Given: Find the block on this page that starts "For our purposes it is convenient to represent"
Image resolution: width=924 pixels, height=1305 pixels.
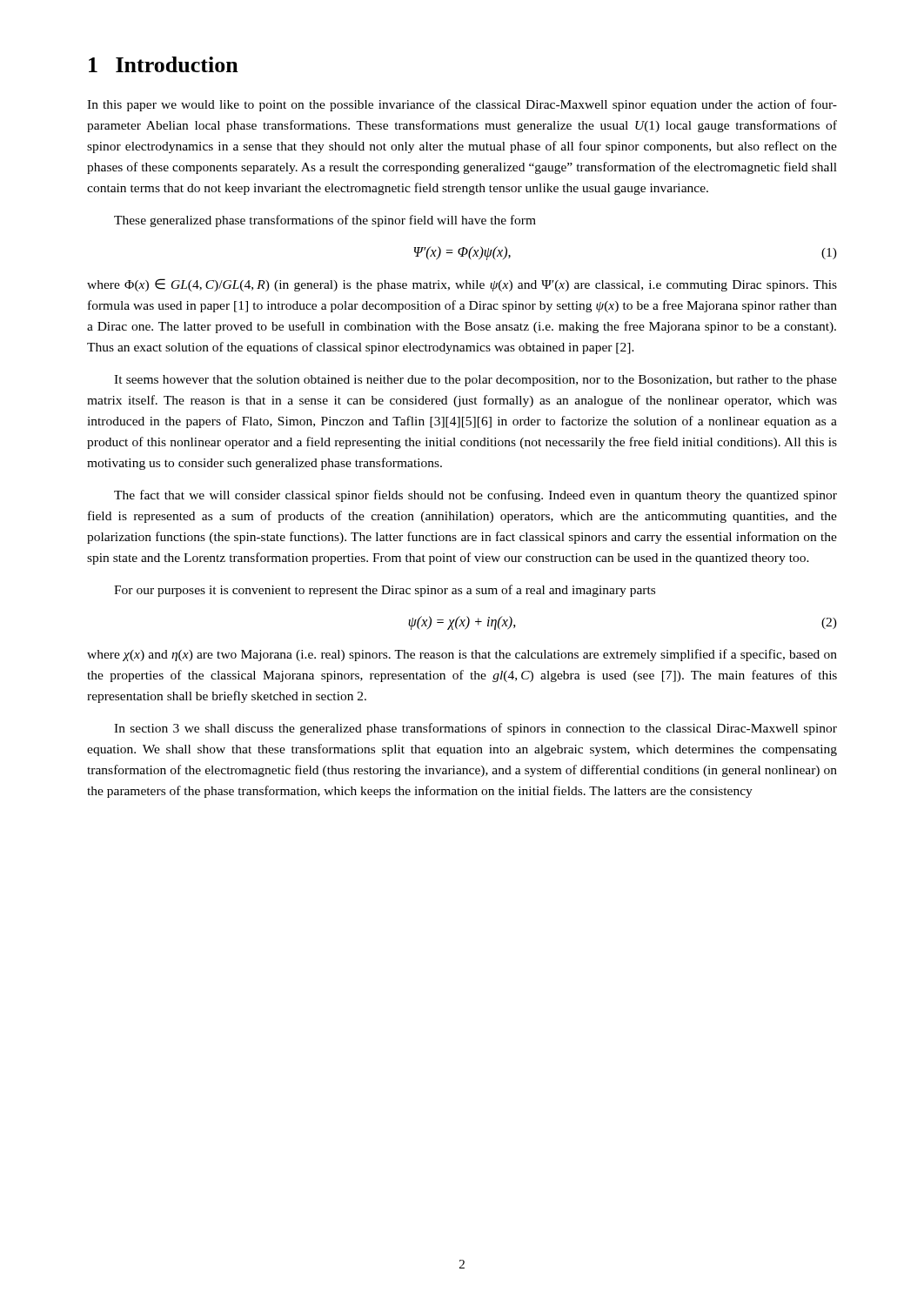Looking at the screenshot, I should 462,590.
